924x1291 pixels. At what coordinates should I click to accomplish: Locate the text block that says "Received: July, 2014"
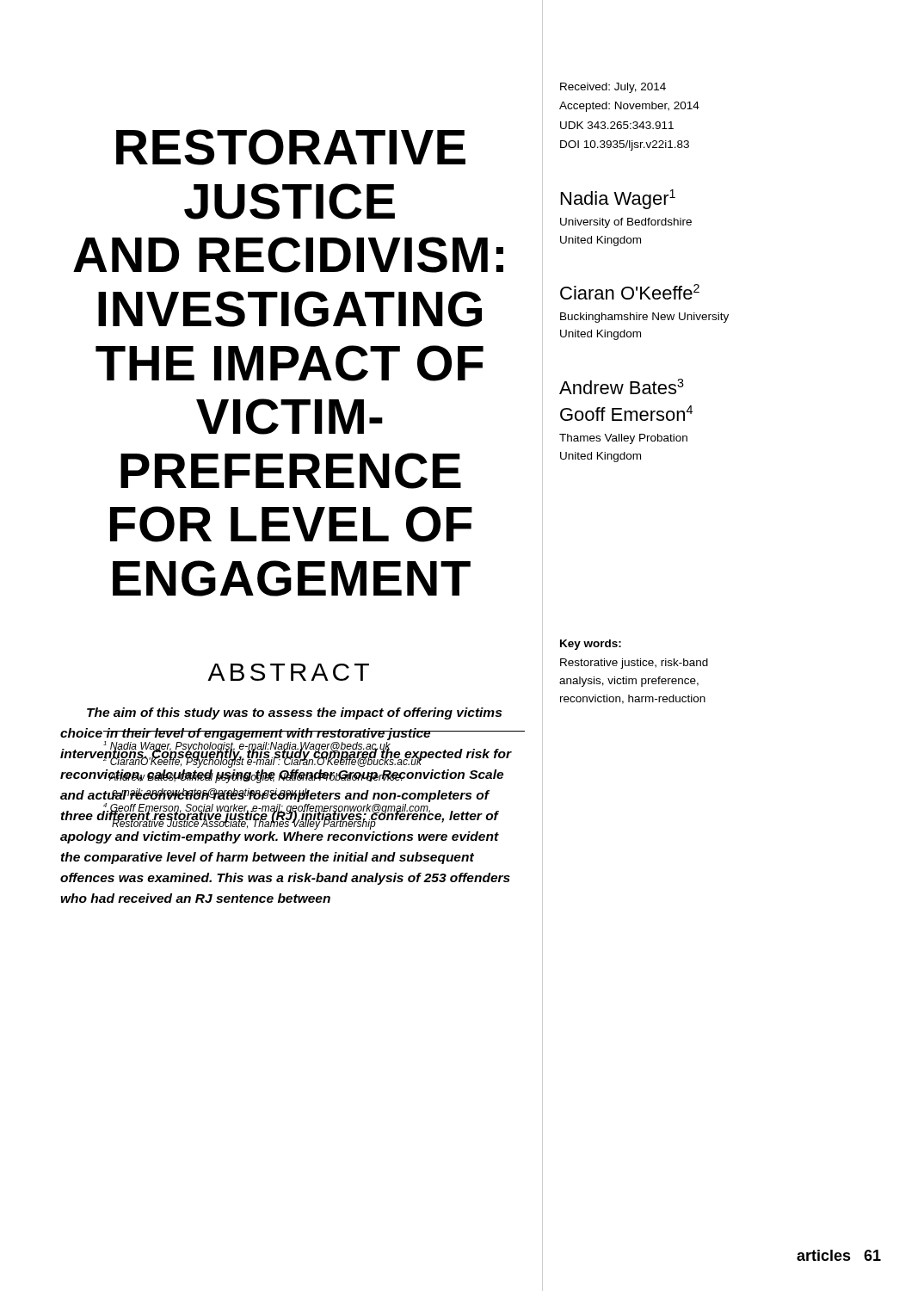(629, 115)
